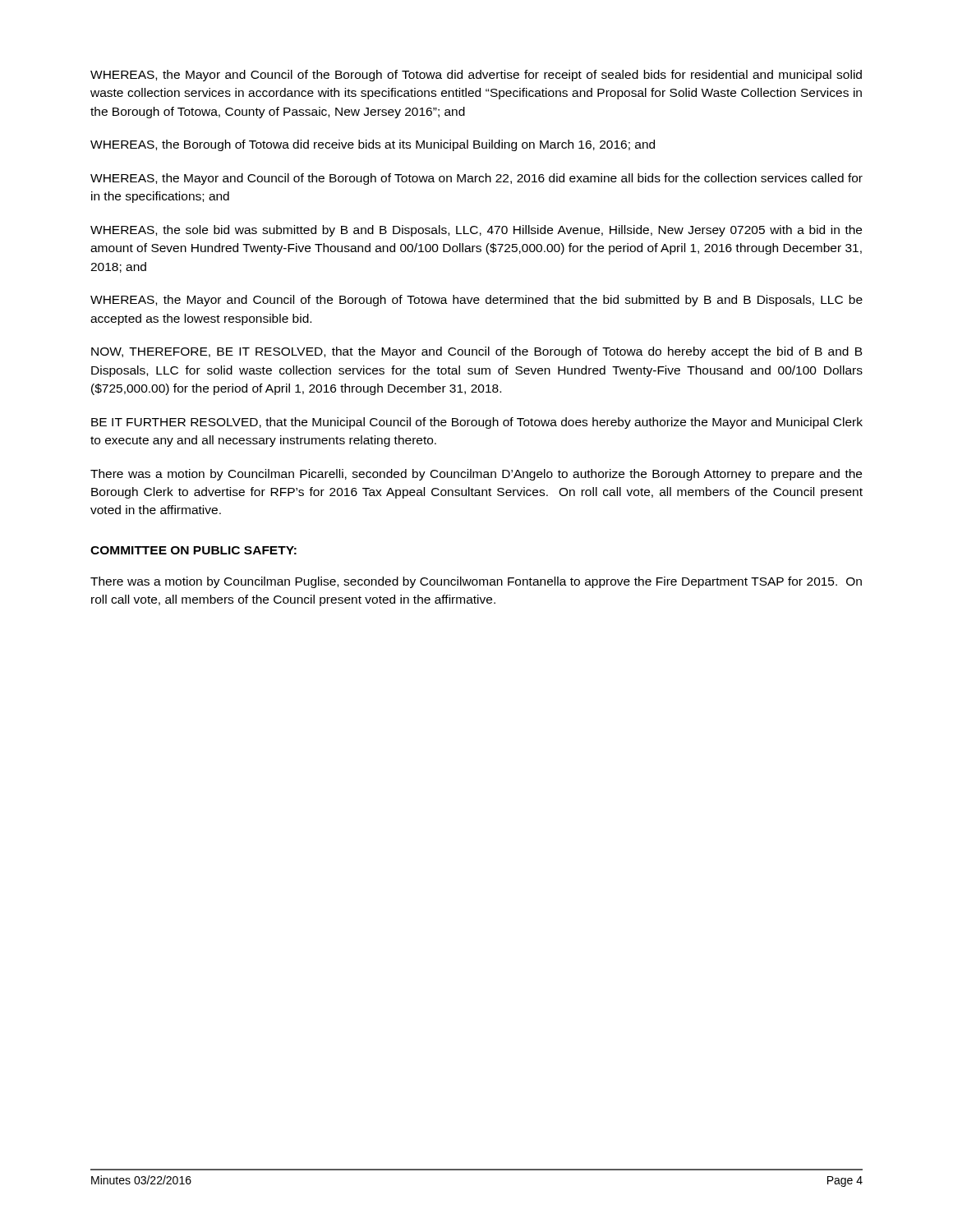
Task: Locate the block starting "There was a motion by Councilman Picarelli,"
Action: (x=476, y=492)
